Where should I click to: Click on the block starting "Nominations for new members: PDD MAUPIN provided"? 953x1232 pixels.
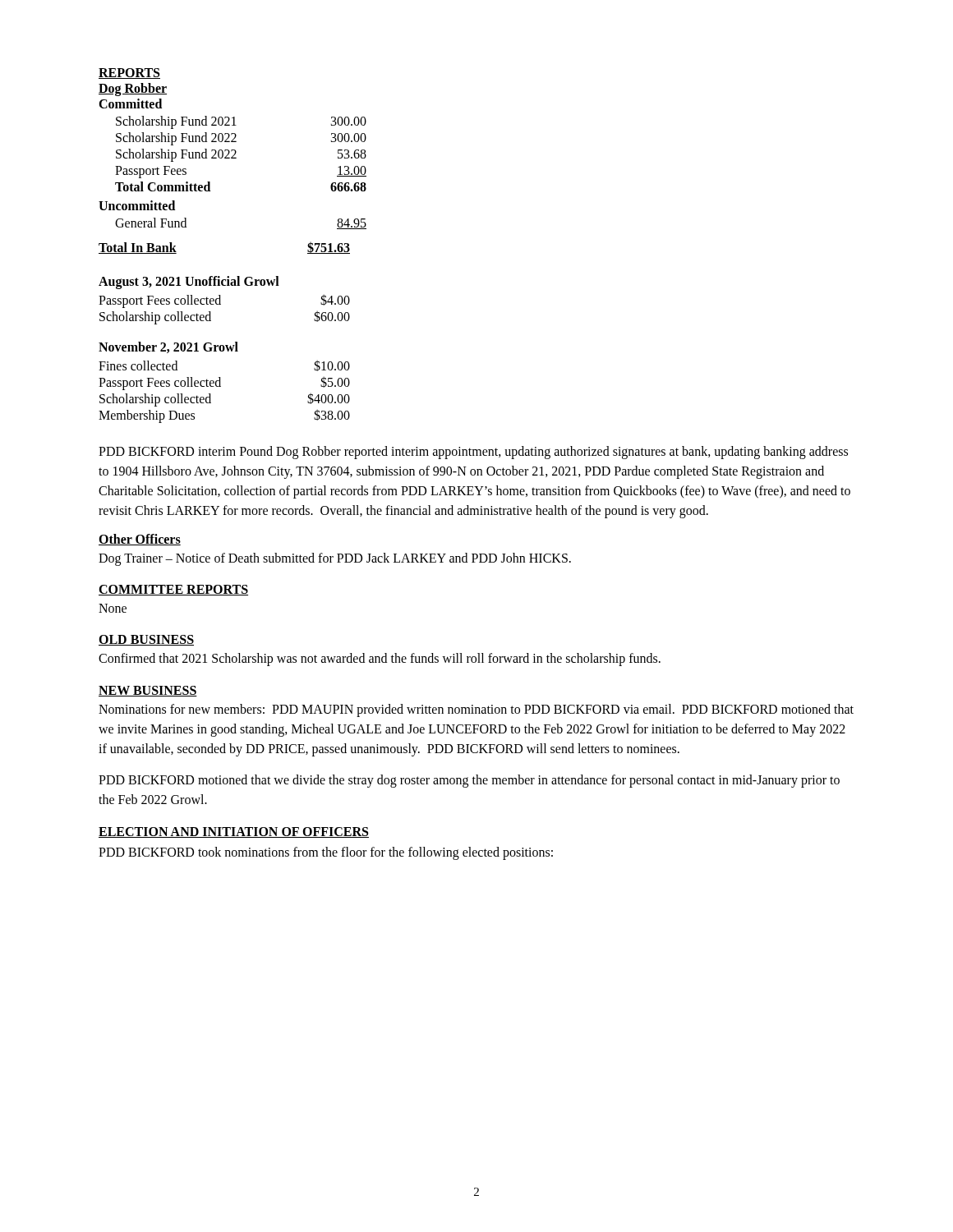(476, 729)
